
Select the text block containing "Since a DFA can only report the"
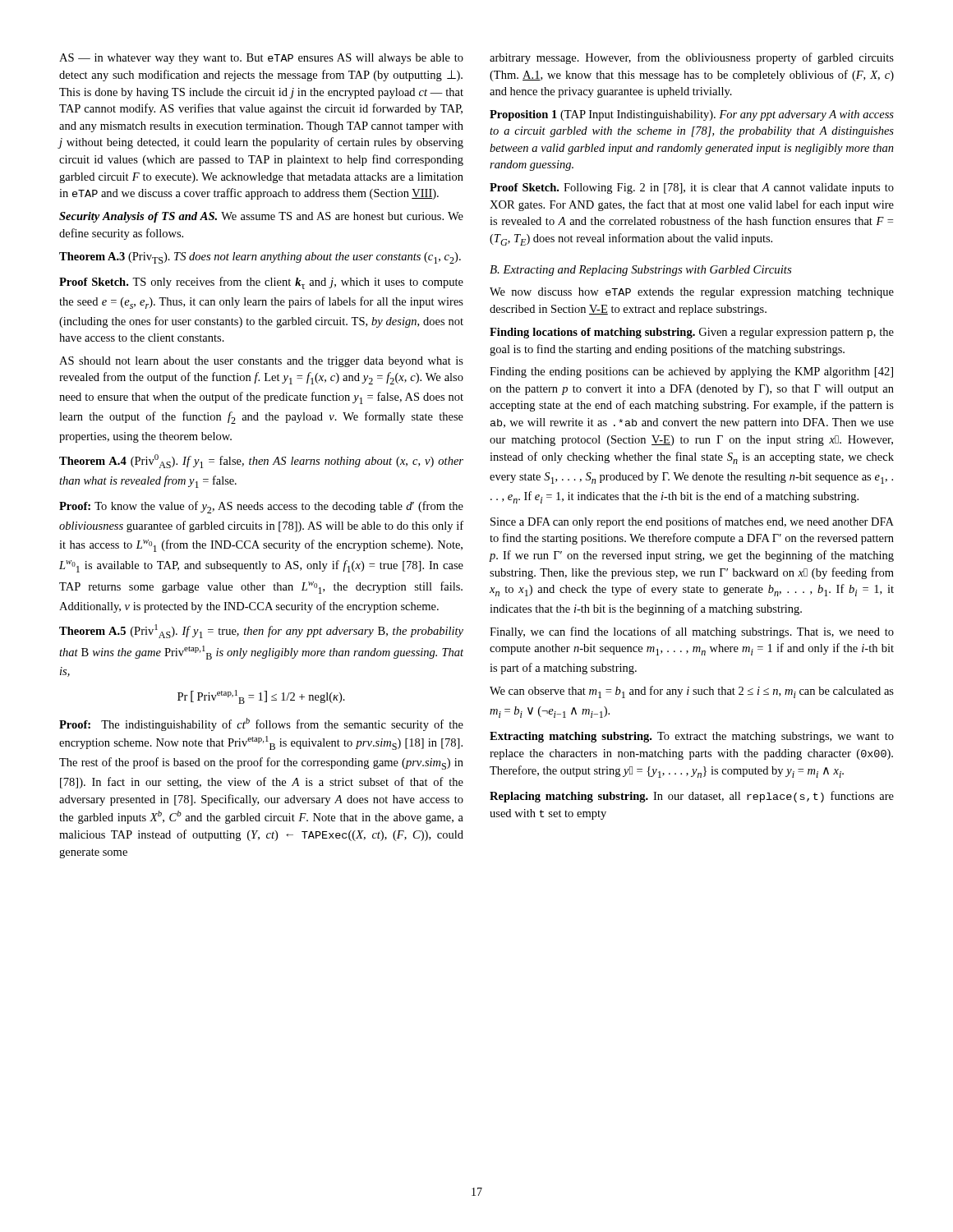692,565
